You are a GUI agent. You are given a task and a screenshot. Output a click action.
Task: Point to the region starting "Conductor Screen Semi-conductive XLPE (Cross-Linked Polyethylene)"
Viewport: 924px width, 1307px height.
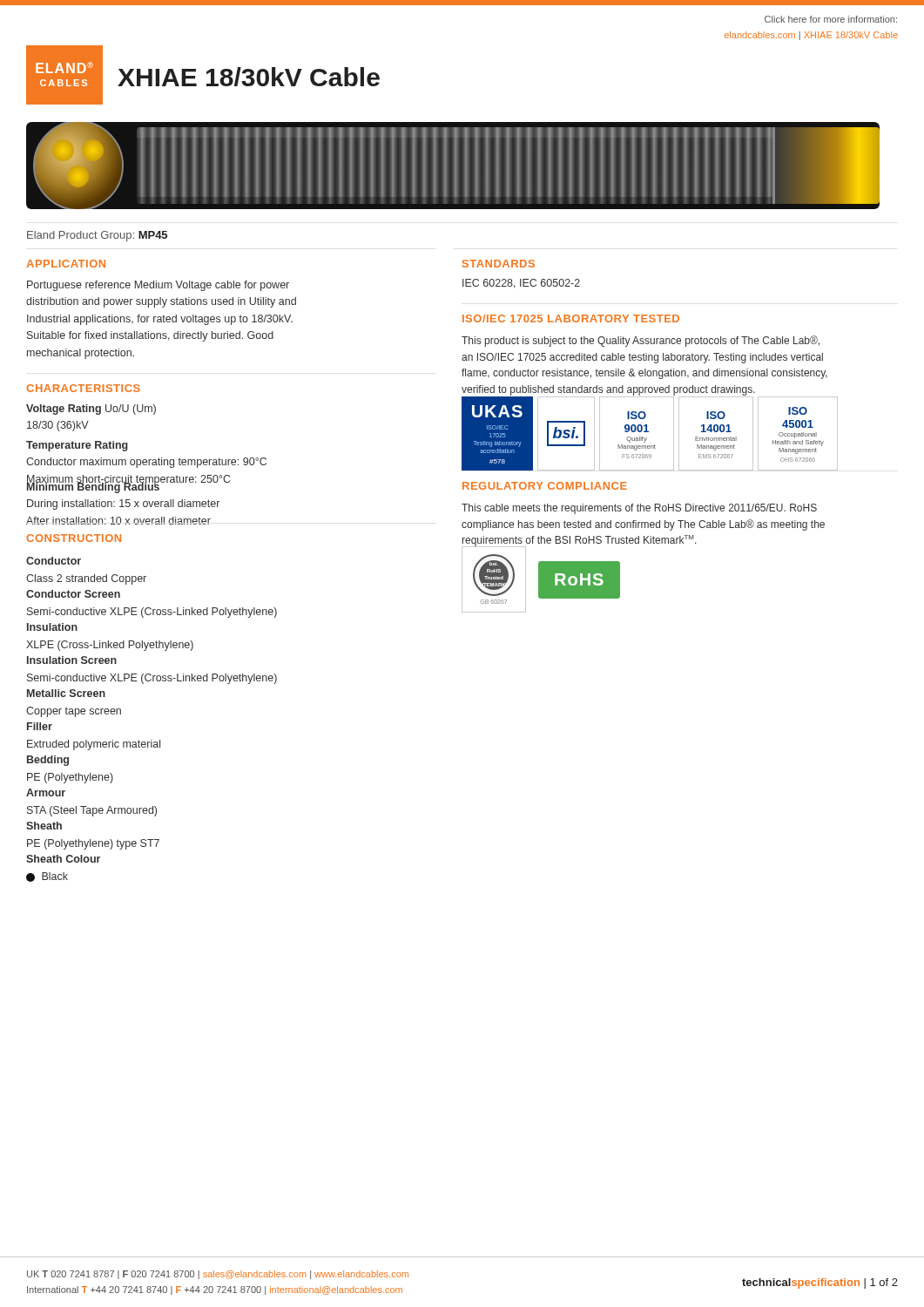point(152,603)
